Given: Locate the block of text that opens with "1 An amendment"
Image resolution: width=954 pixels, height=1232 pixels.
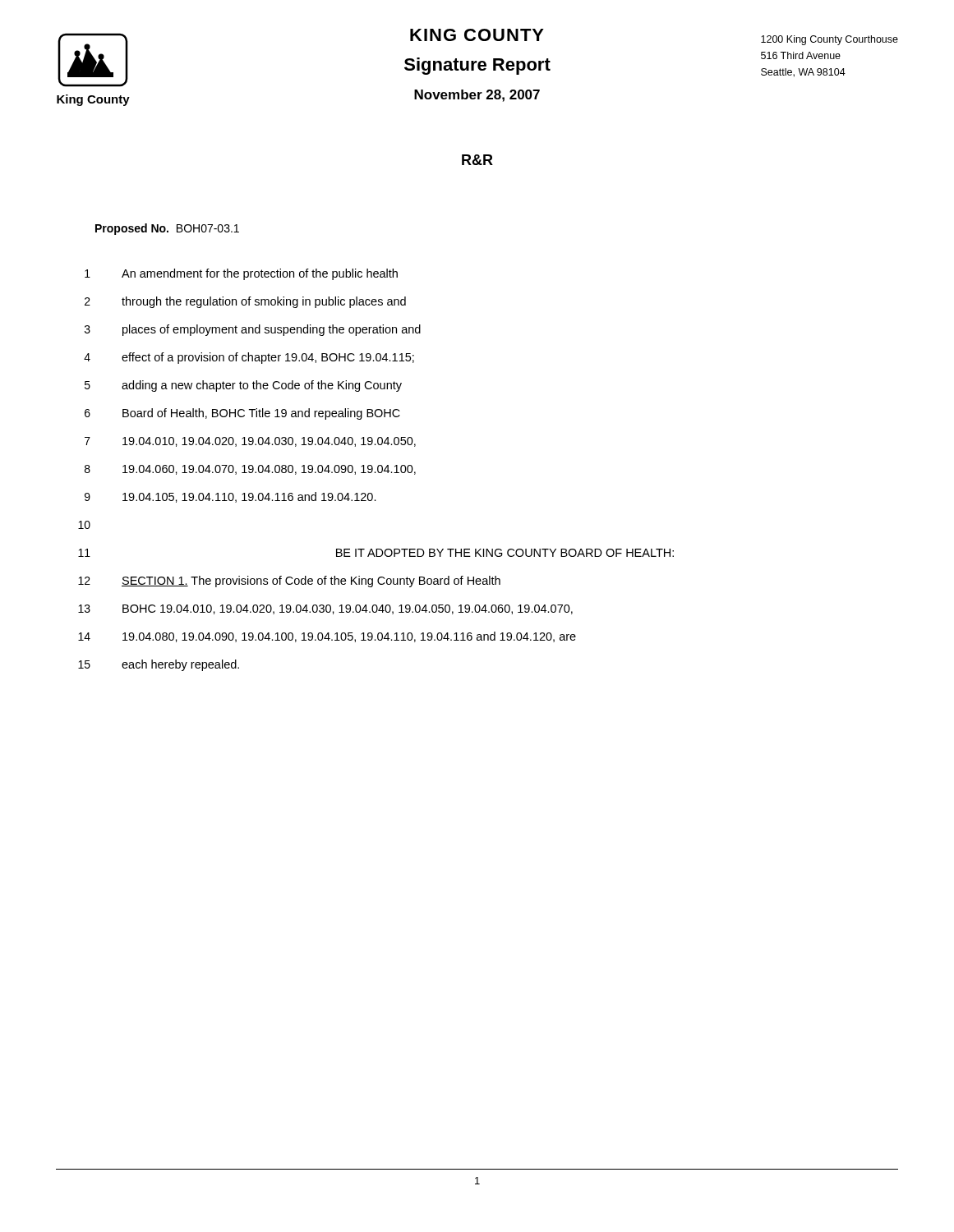Looking at the screenshot, I should [x=241, y=274].
